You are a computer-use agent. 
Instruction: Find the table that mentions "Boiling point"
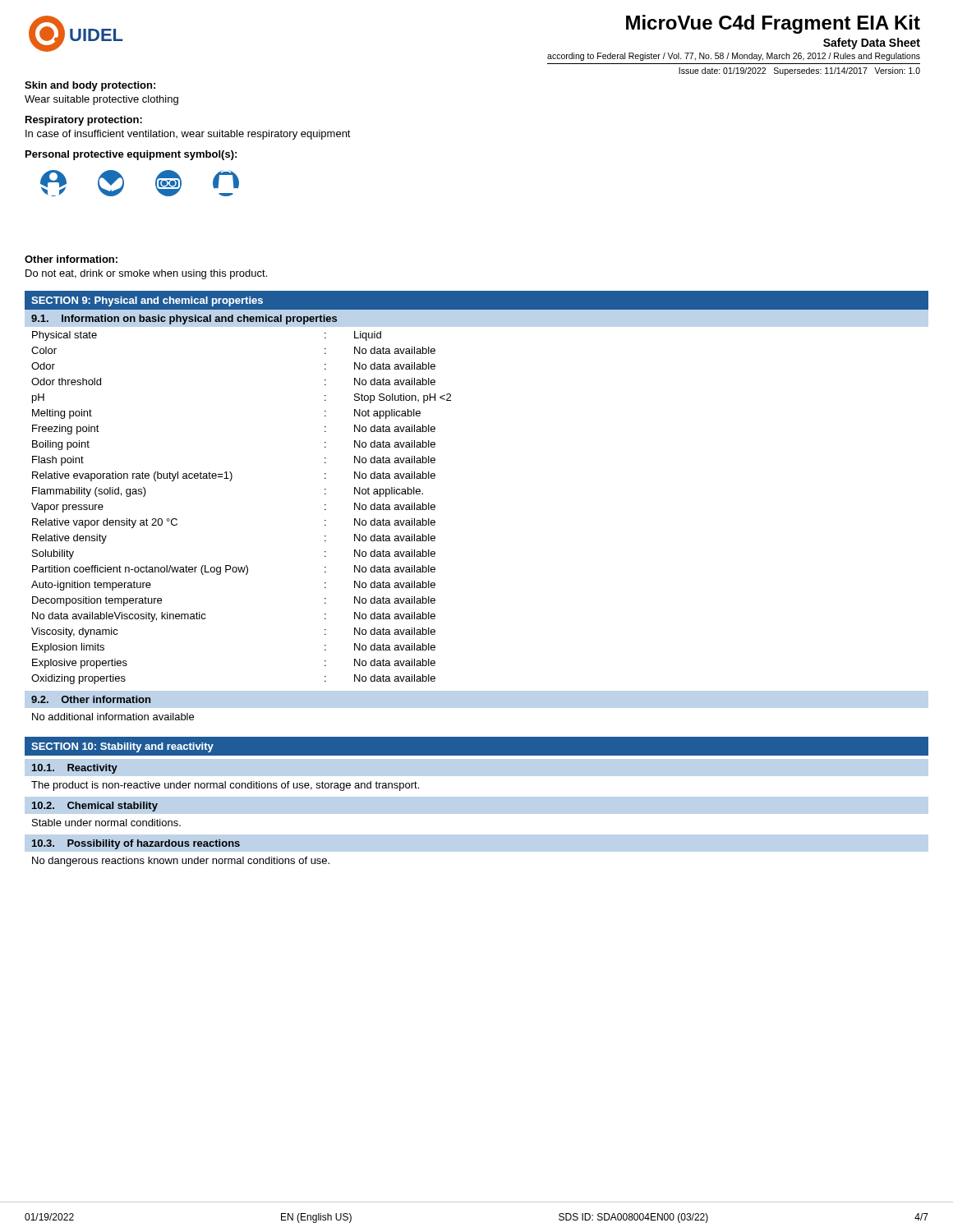click(x=476, y=506)
